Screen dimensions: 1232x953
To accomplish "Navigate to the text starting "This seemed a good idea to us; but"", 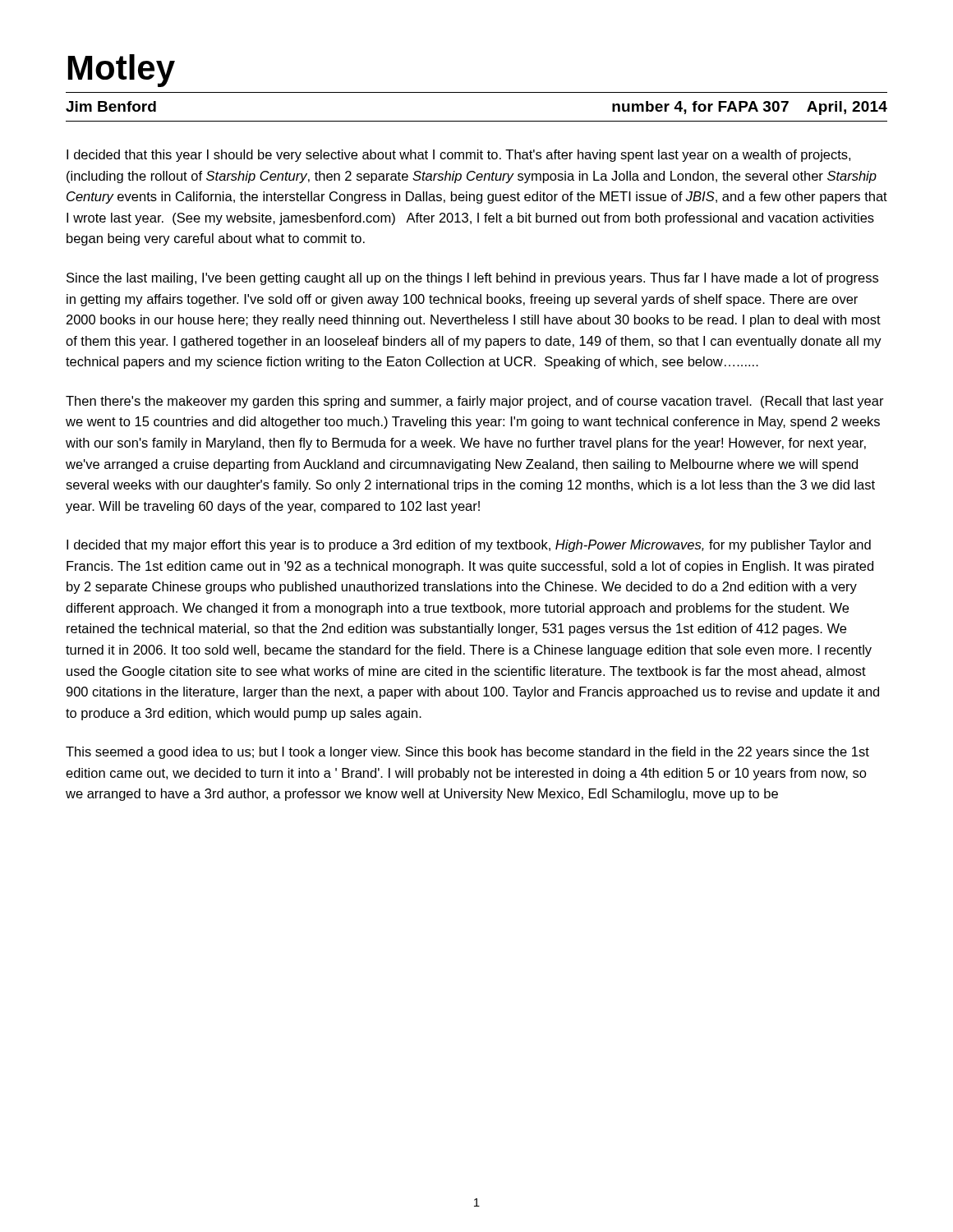I will (x=467, y=773).
